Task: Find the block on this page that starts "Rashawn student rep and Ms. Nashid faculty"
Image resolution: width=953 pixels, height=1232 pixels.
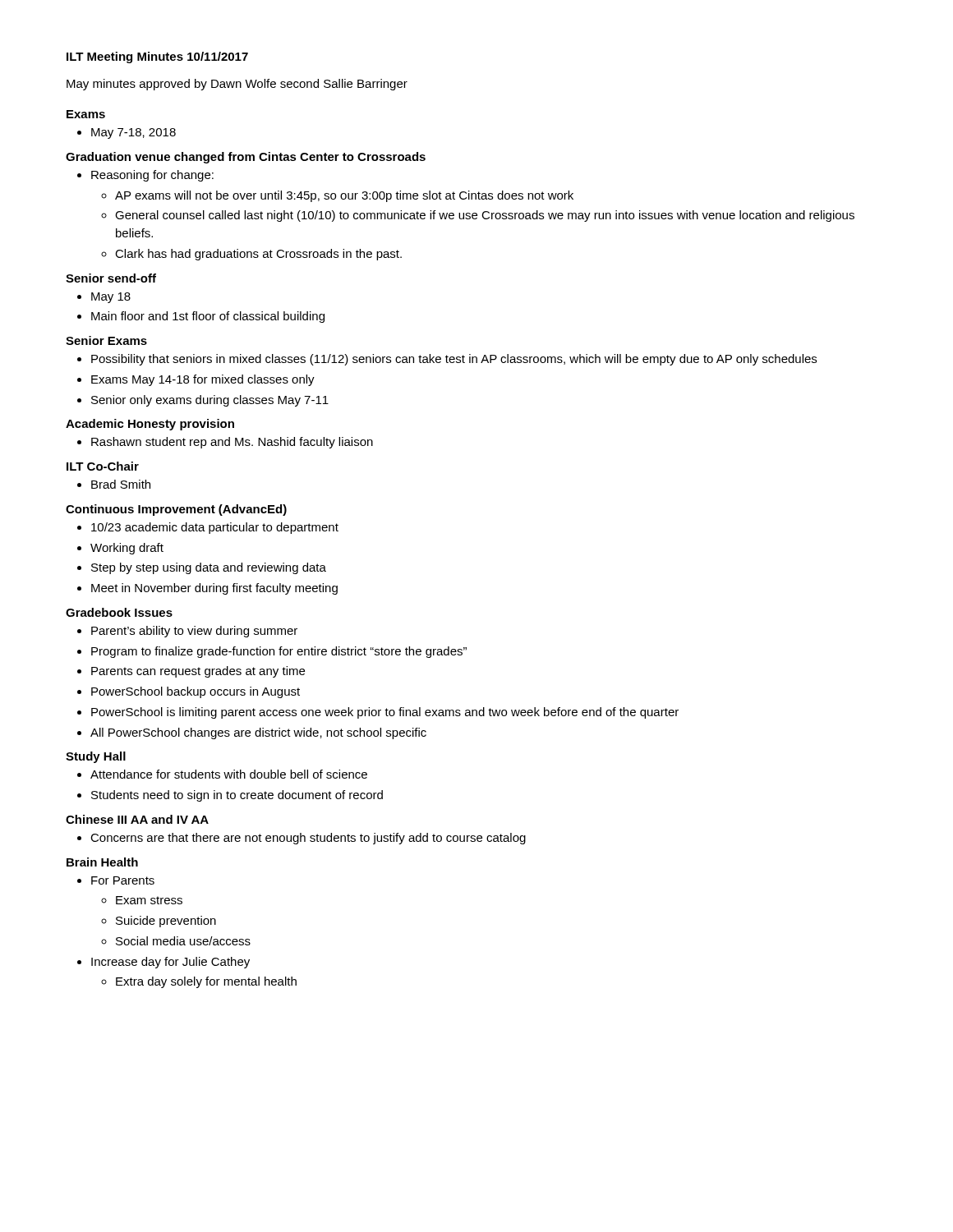Action: coord(232,443)
